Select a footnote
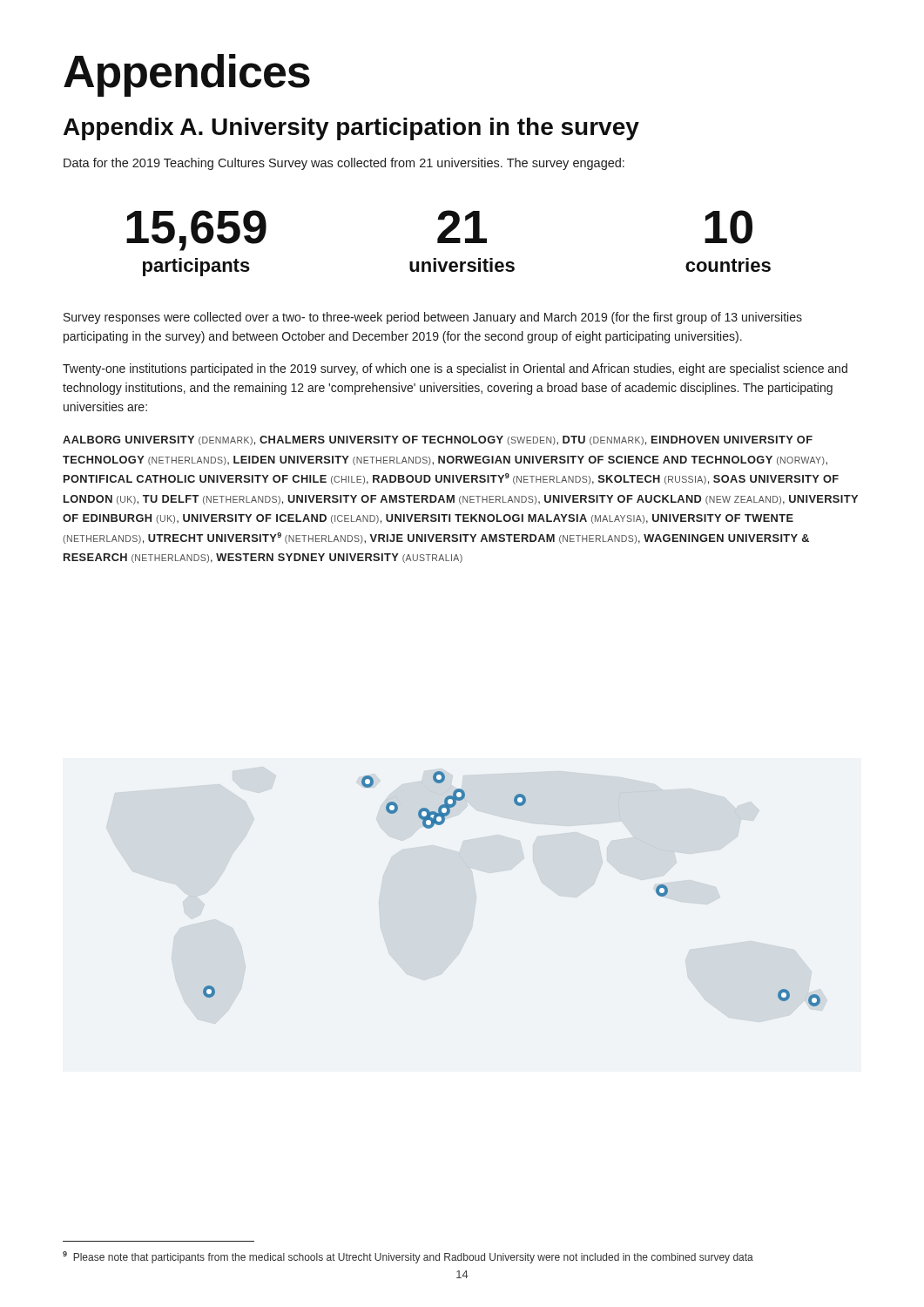Image resolution: width=924 pixels, height=1307 pixels. tap(462, 1253)
